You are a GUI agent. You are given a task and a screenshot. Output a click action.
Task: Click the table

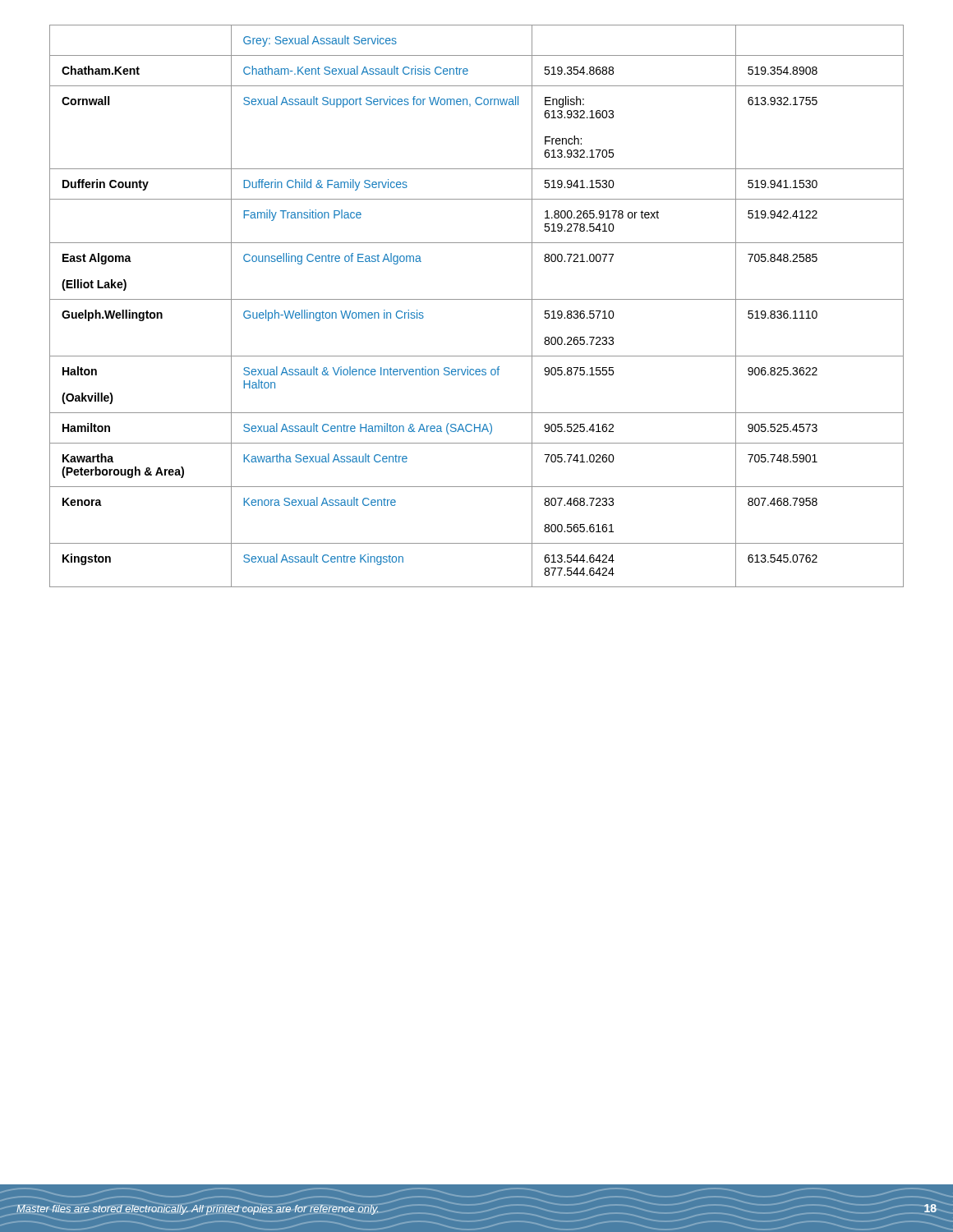click(476, 595)
